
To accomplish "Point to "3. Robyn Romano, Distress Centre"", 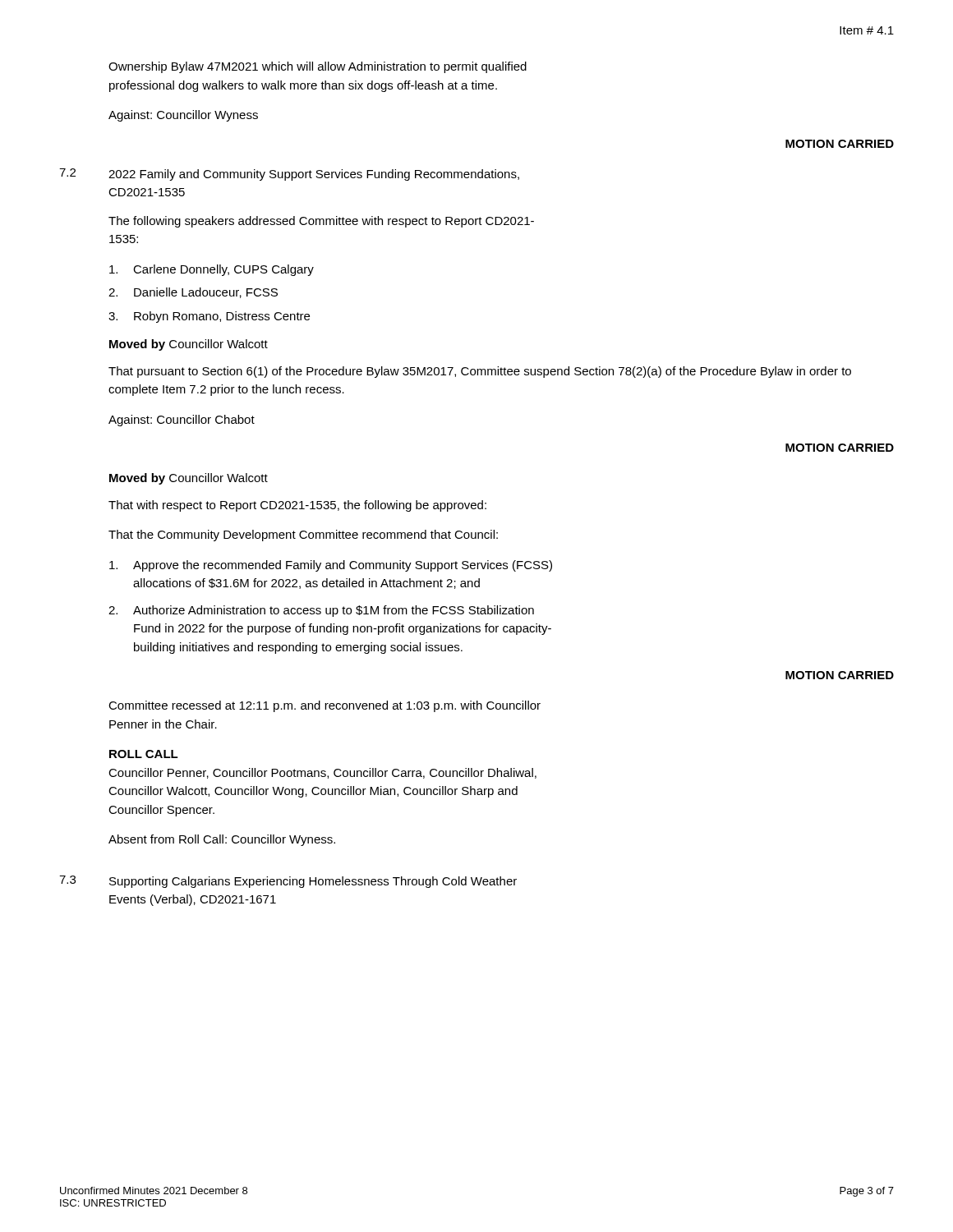I will pyautogui.click(x=209, y=316).
